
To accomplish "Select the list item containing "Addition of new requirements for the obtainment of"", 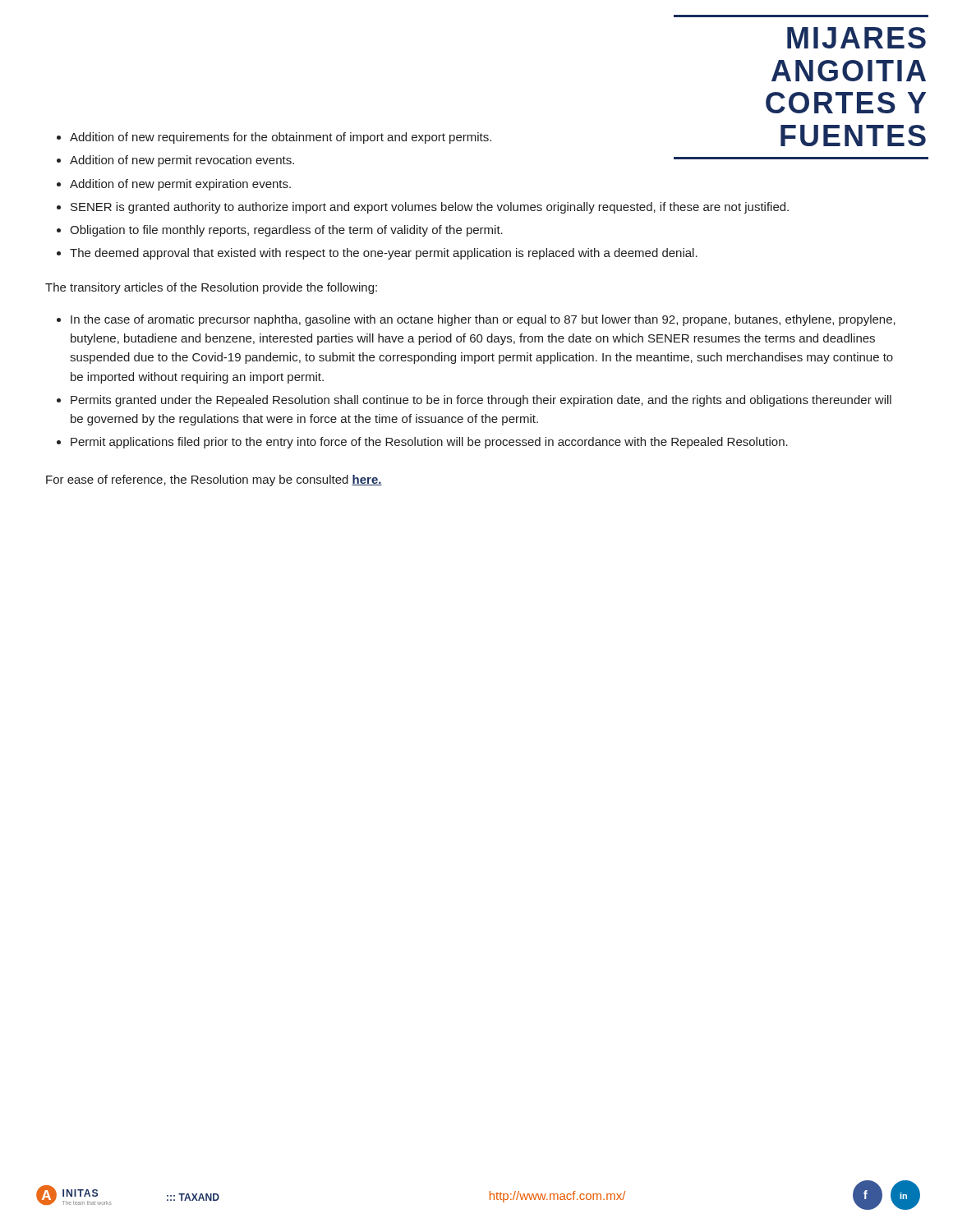I will tap(281, 137).
